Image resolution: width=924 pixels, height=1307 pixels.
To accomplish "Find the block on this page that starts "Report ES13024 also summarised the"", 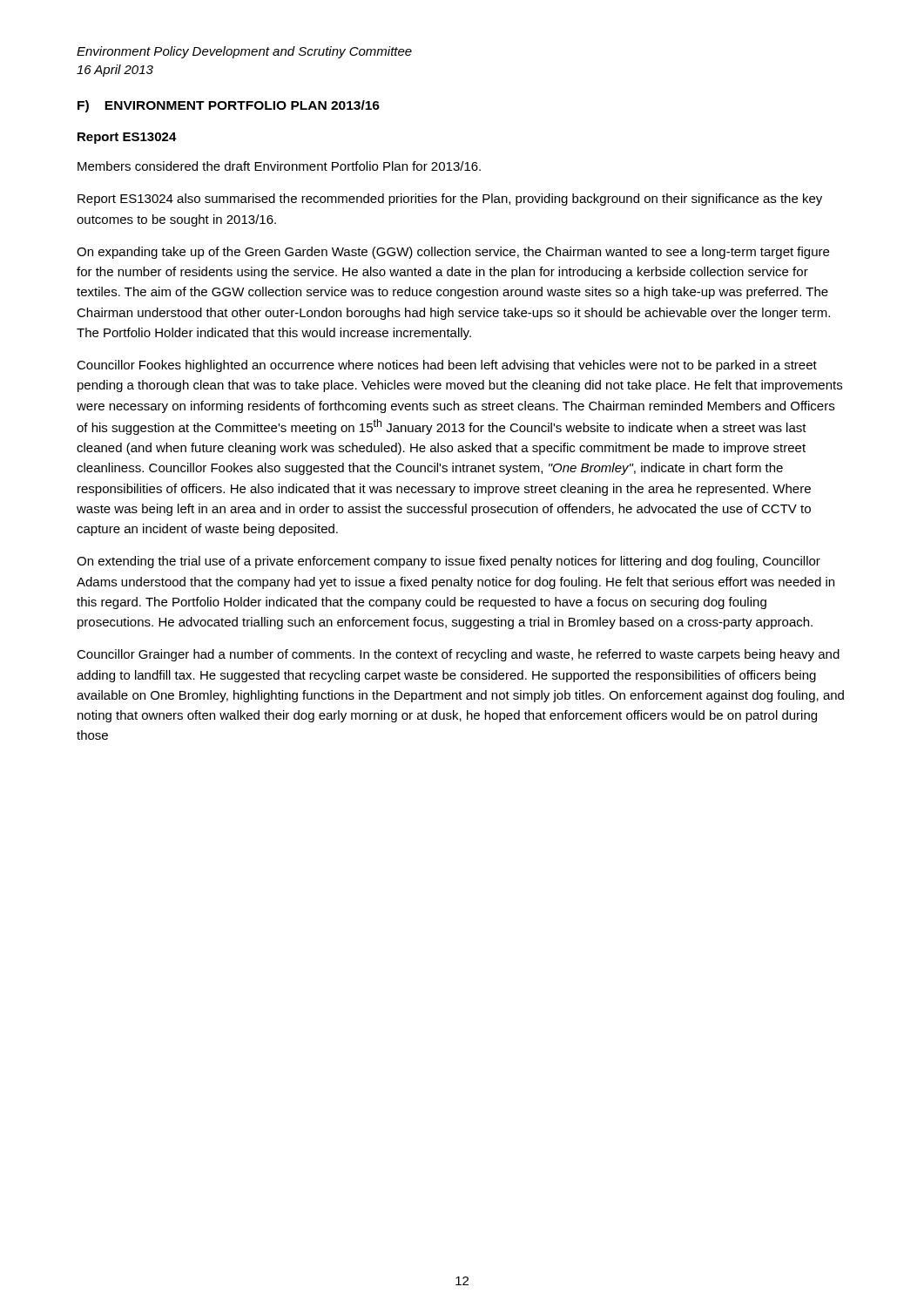I will (x=449, y=209).
